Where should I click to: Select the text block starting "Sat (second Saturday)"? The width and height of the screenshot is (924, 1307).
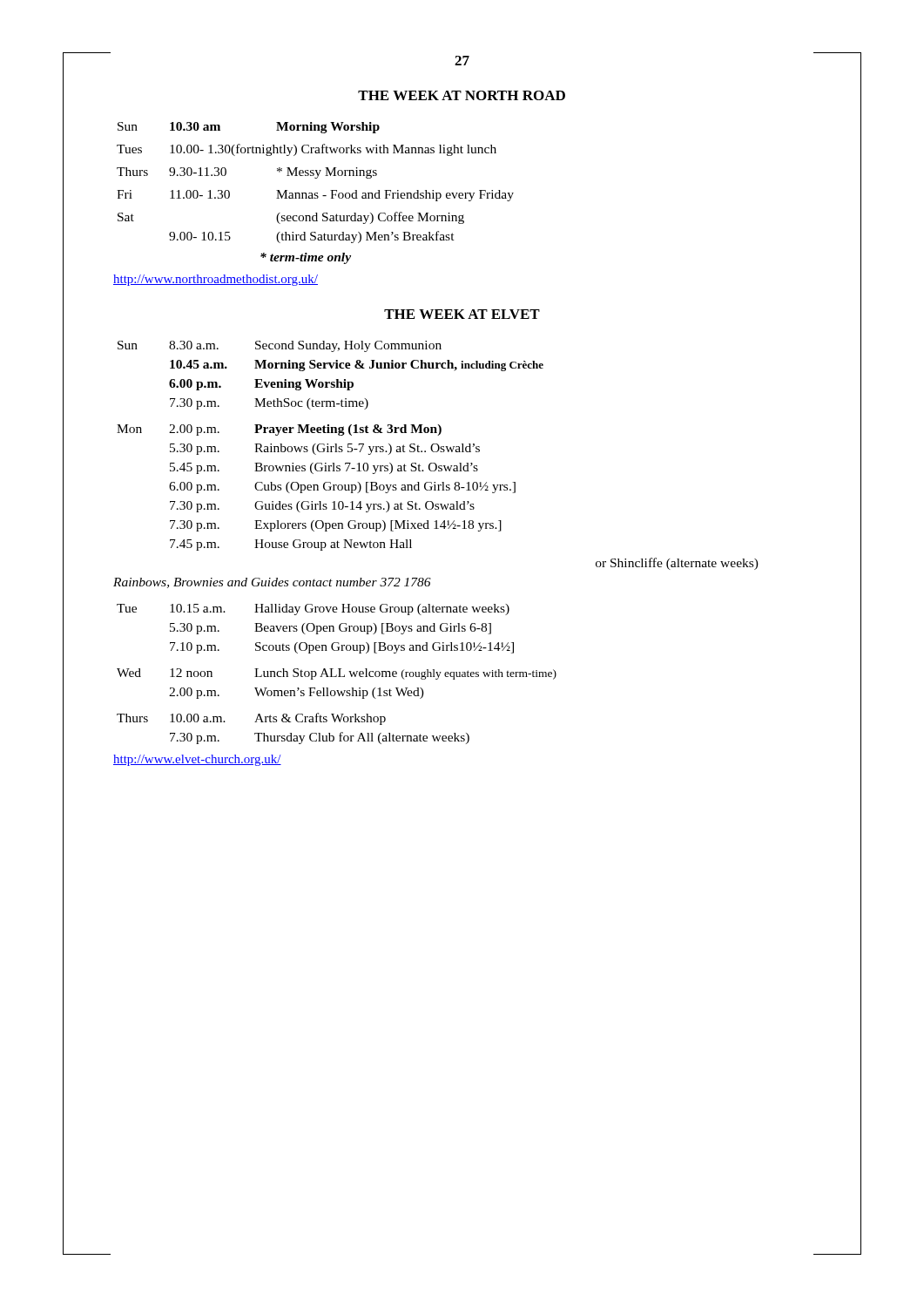462,227
